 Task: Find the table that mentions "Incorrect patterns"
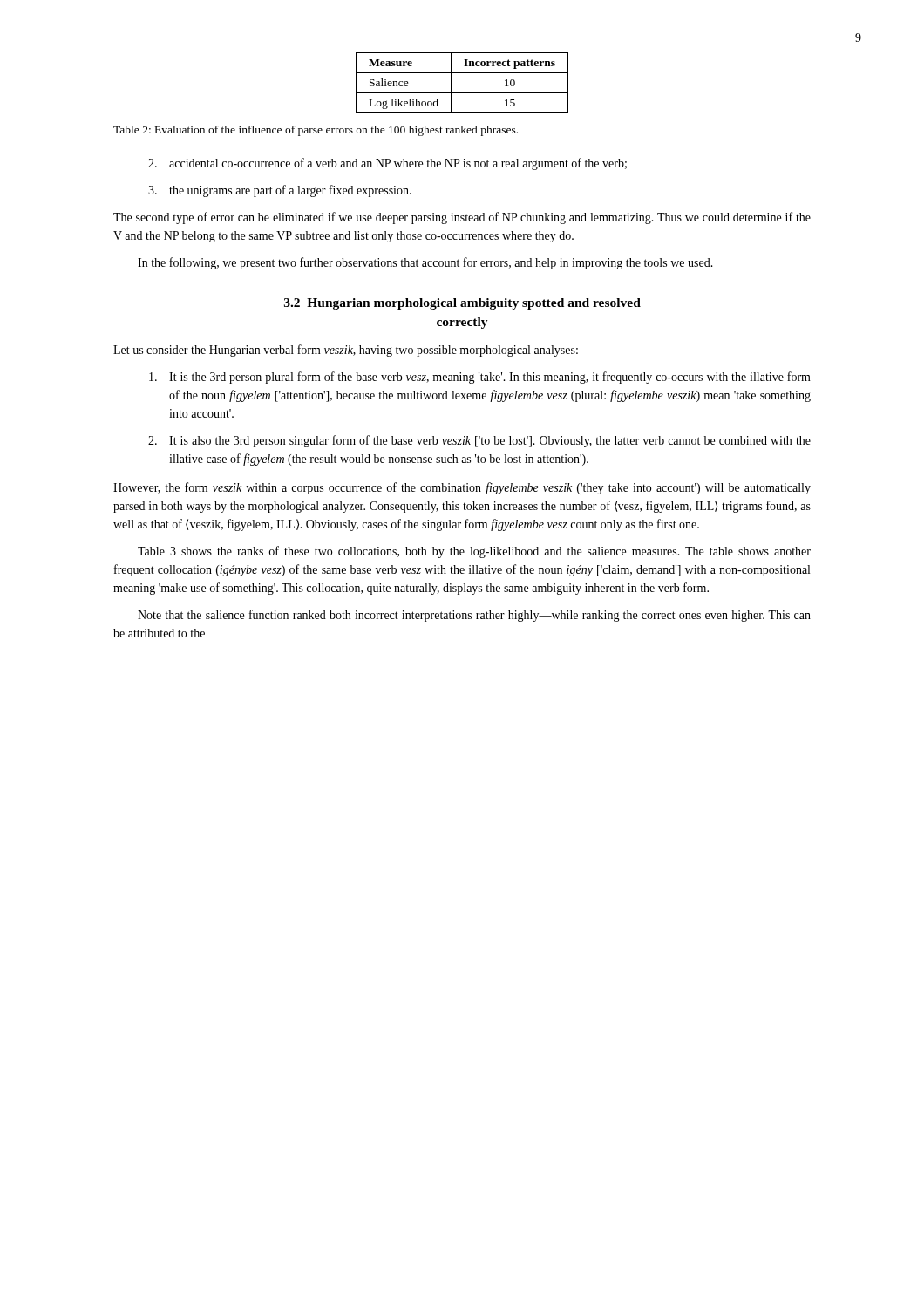(462, 83)
